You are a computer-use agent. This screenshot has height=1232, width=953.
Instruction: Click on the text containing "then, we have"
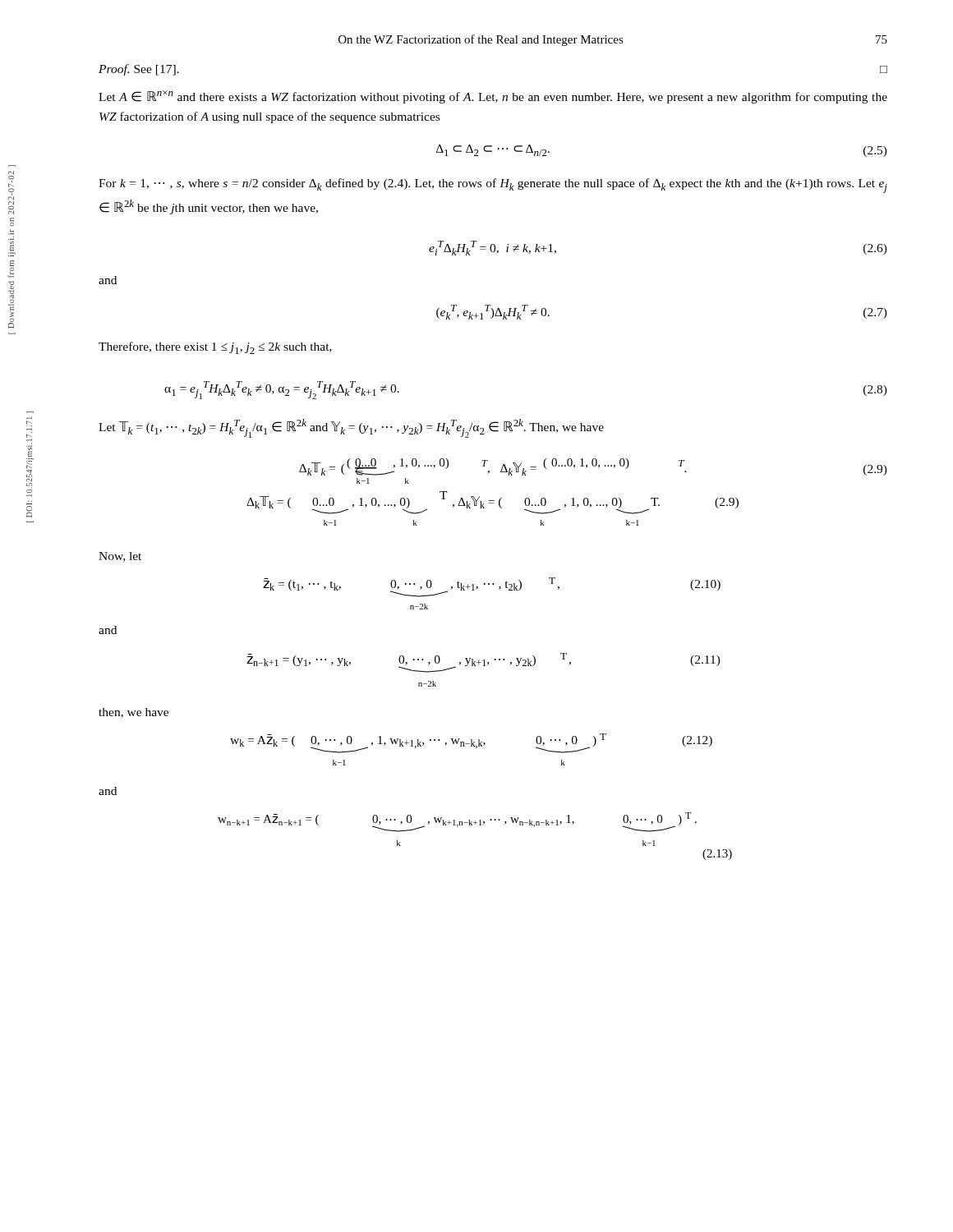coord(134,712)
